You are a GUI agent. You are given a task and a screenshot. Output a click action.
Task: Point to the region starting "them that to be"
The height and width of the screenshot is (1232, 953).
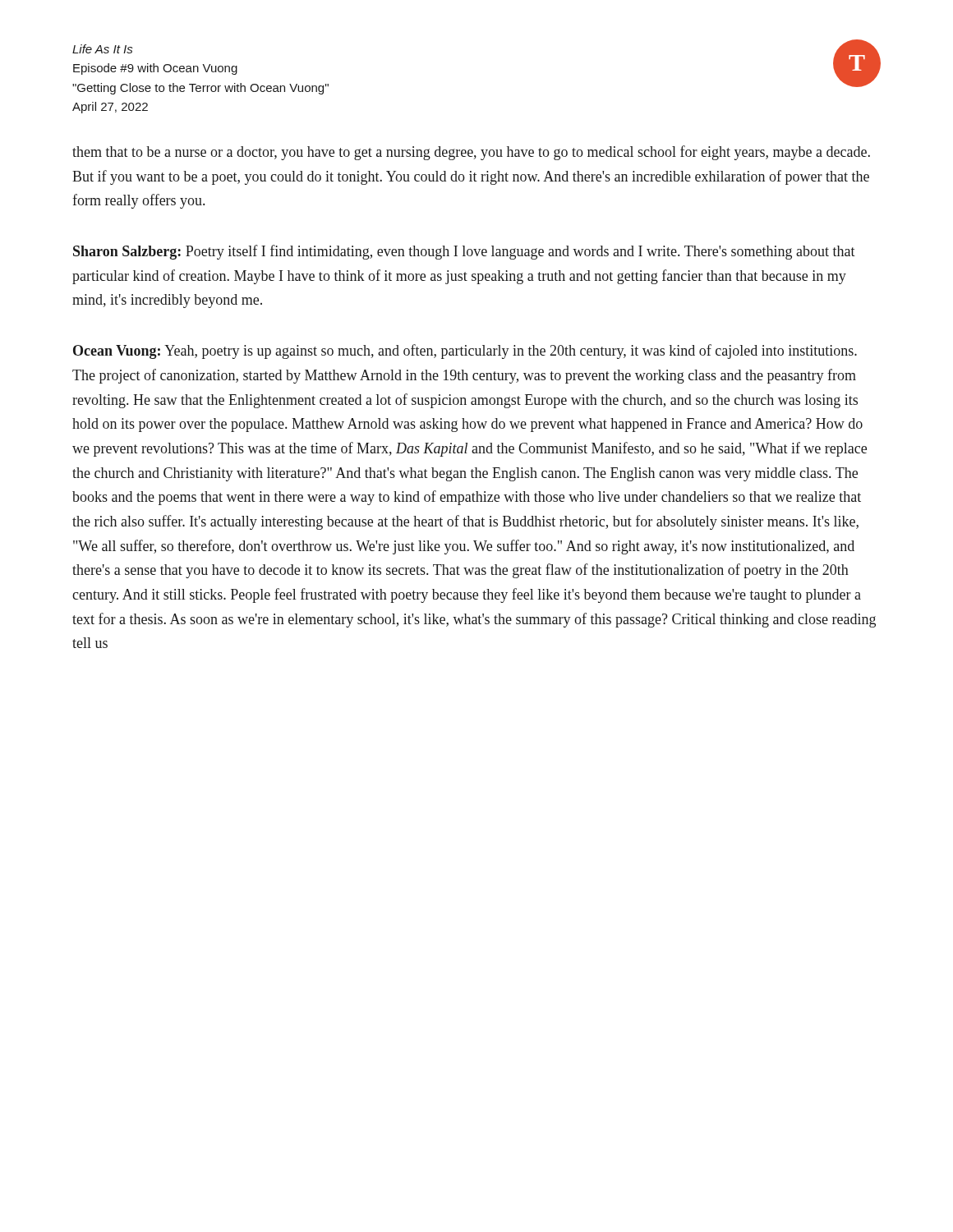(476, 177)
